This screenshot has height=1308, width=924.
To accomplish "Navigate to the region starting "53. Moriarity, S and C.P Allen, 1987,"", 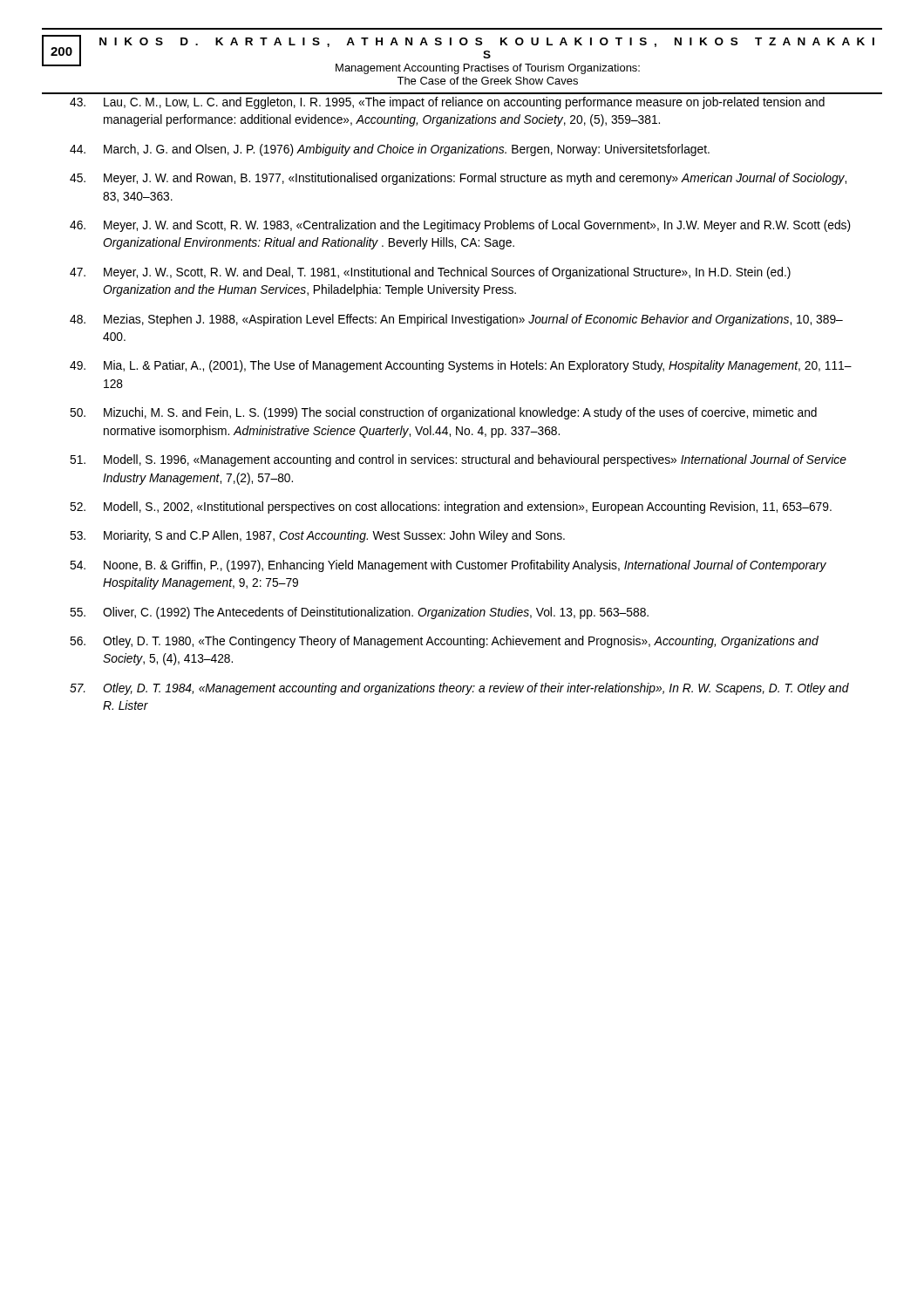I will pos(462,537).
